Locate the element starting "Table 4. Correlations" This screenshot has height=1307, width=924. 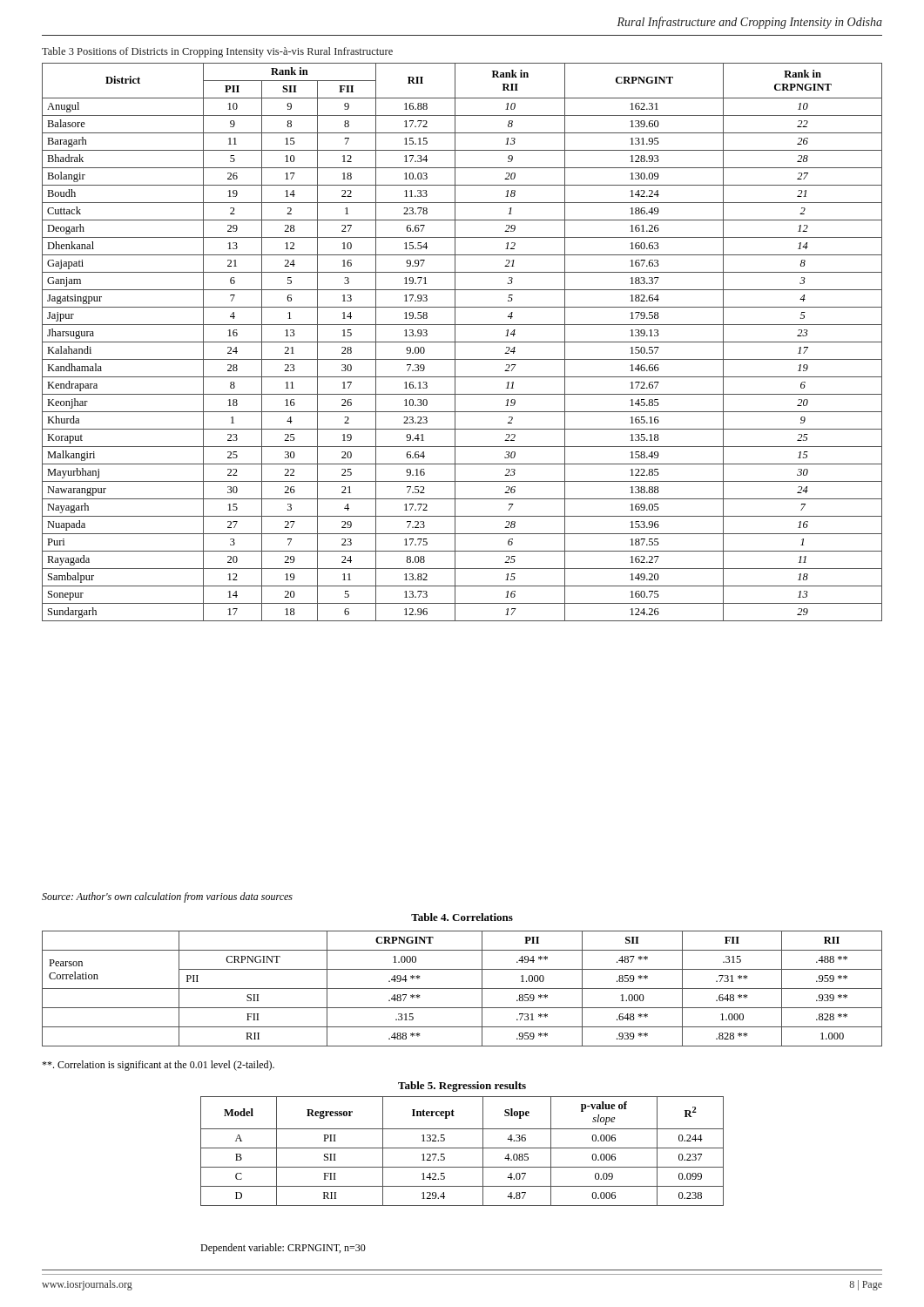[462, 917]
